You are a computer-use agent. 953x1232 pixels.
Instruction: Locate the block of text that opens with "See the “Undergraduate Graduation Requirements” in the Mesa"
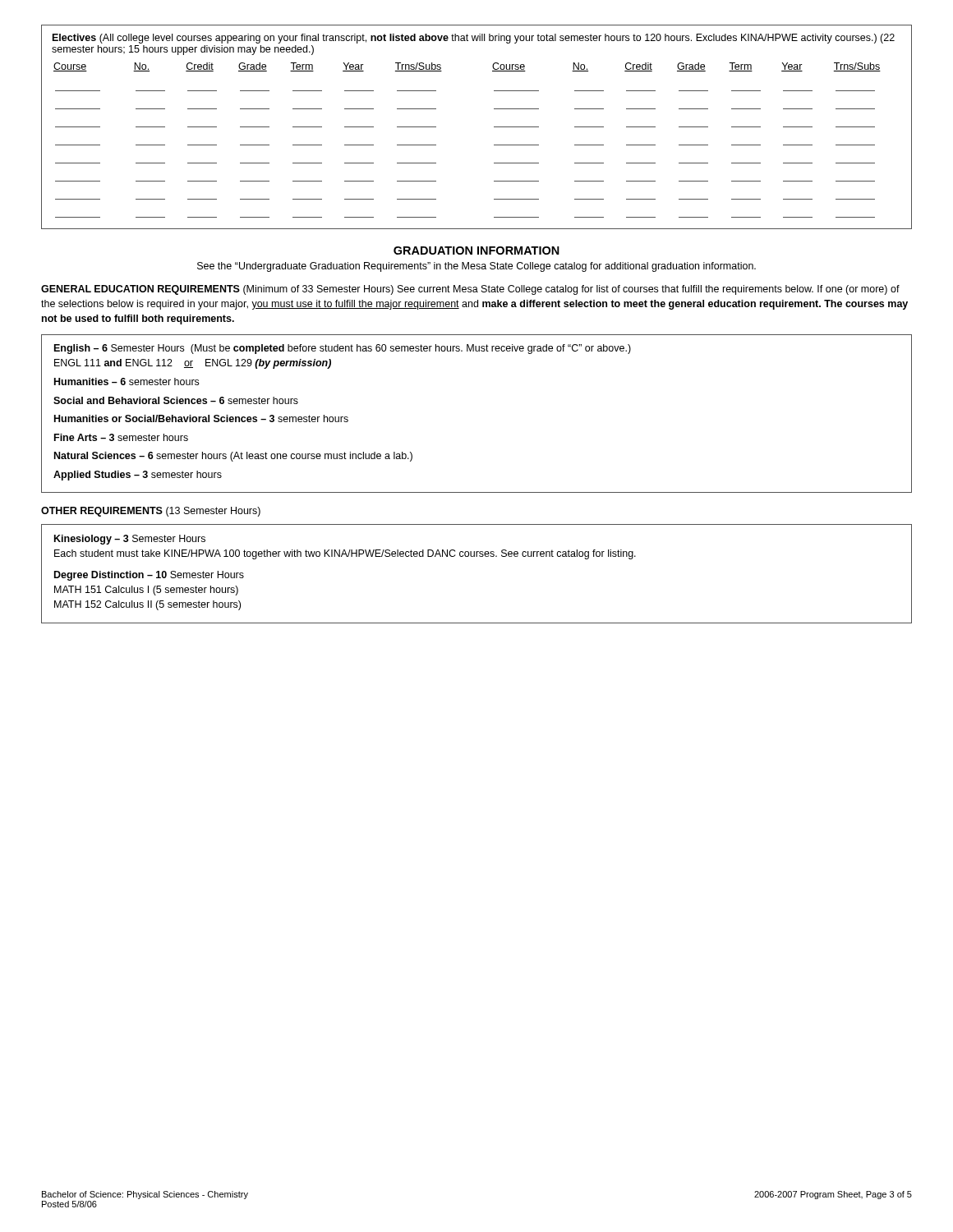click(476, 266)
